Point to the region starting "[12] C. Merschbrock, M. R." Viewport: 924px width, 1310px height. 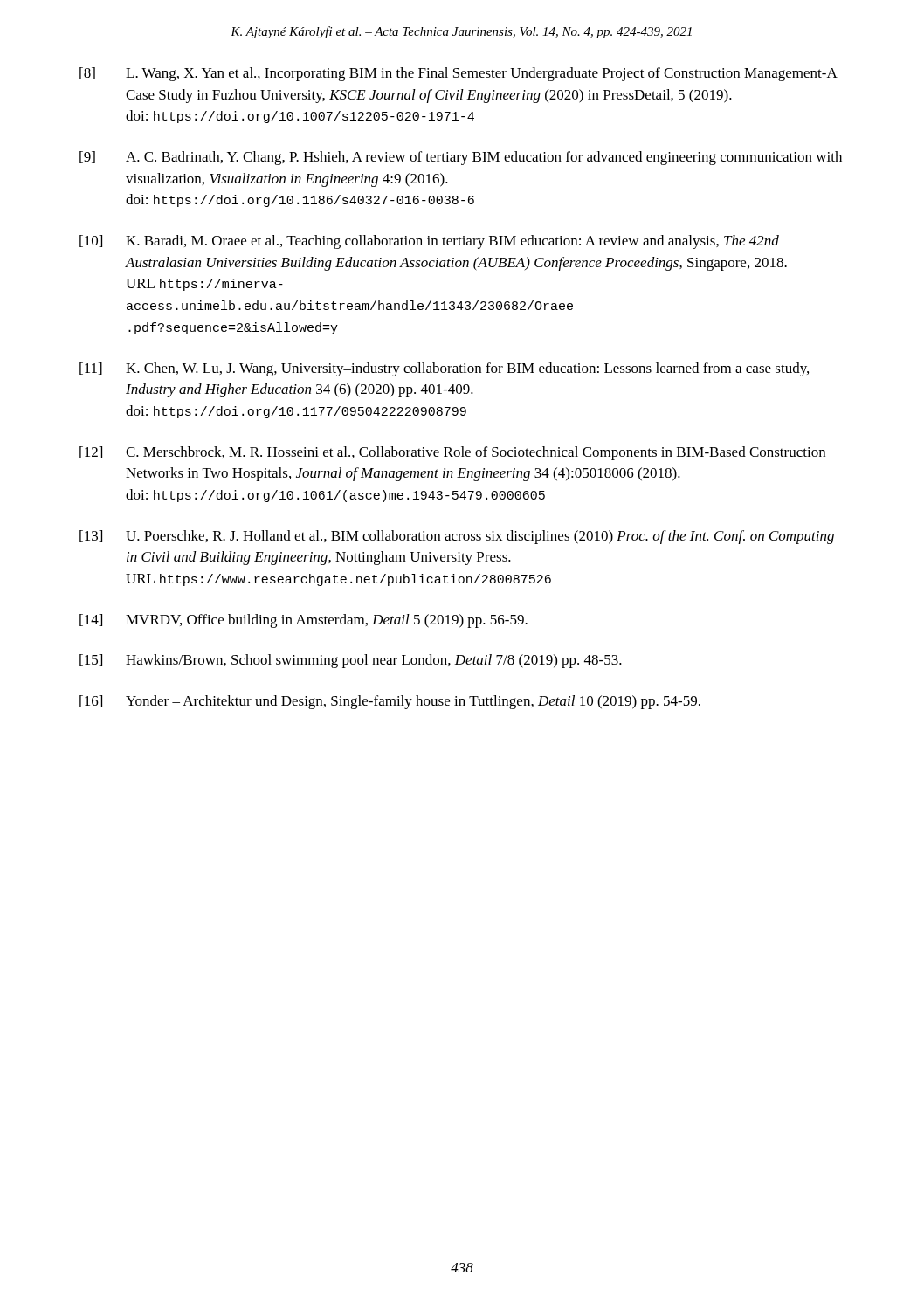pos(462,474)
